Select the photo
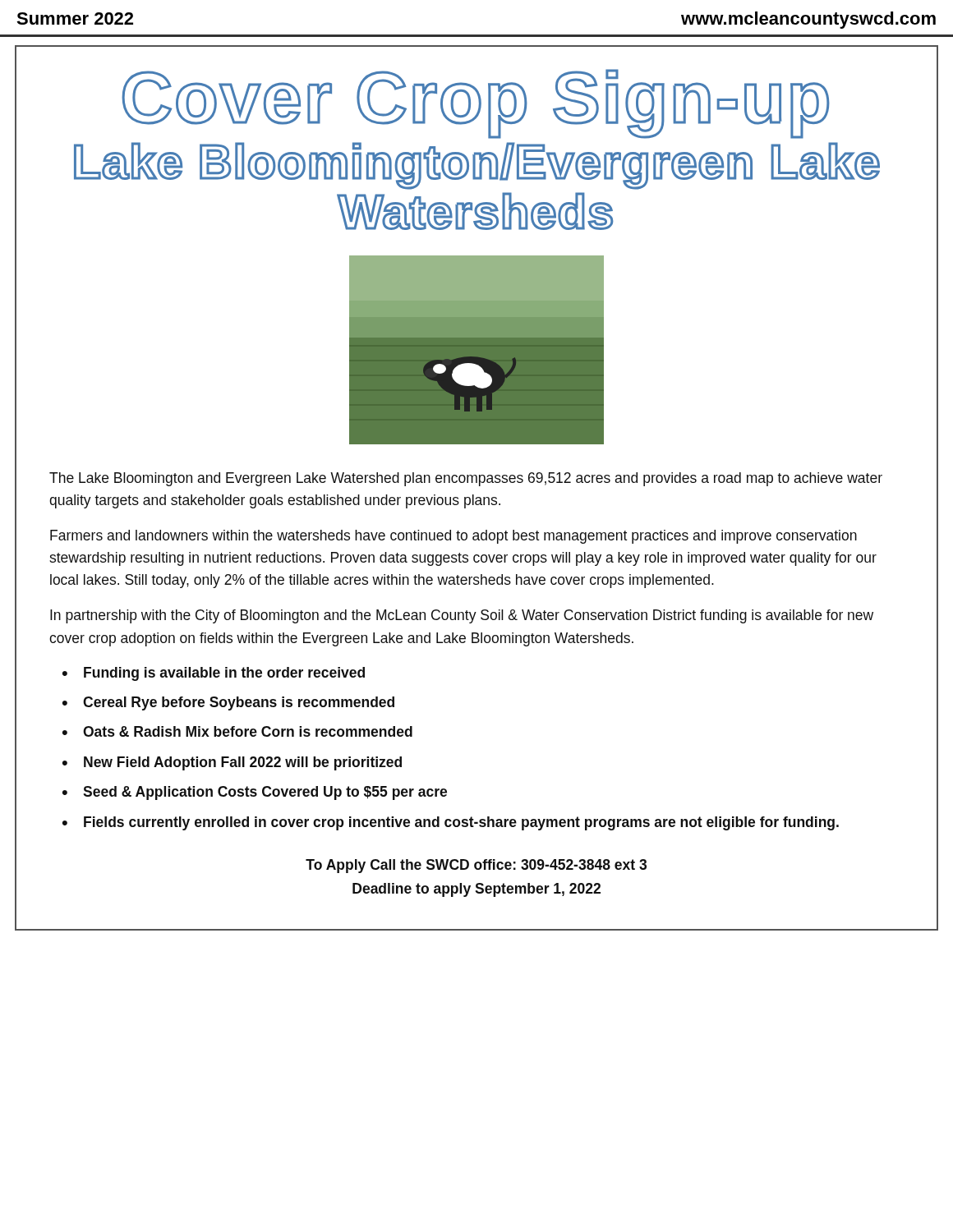Image resolution: width=953 pixels, height=1232 pixels. pos(476,351)
